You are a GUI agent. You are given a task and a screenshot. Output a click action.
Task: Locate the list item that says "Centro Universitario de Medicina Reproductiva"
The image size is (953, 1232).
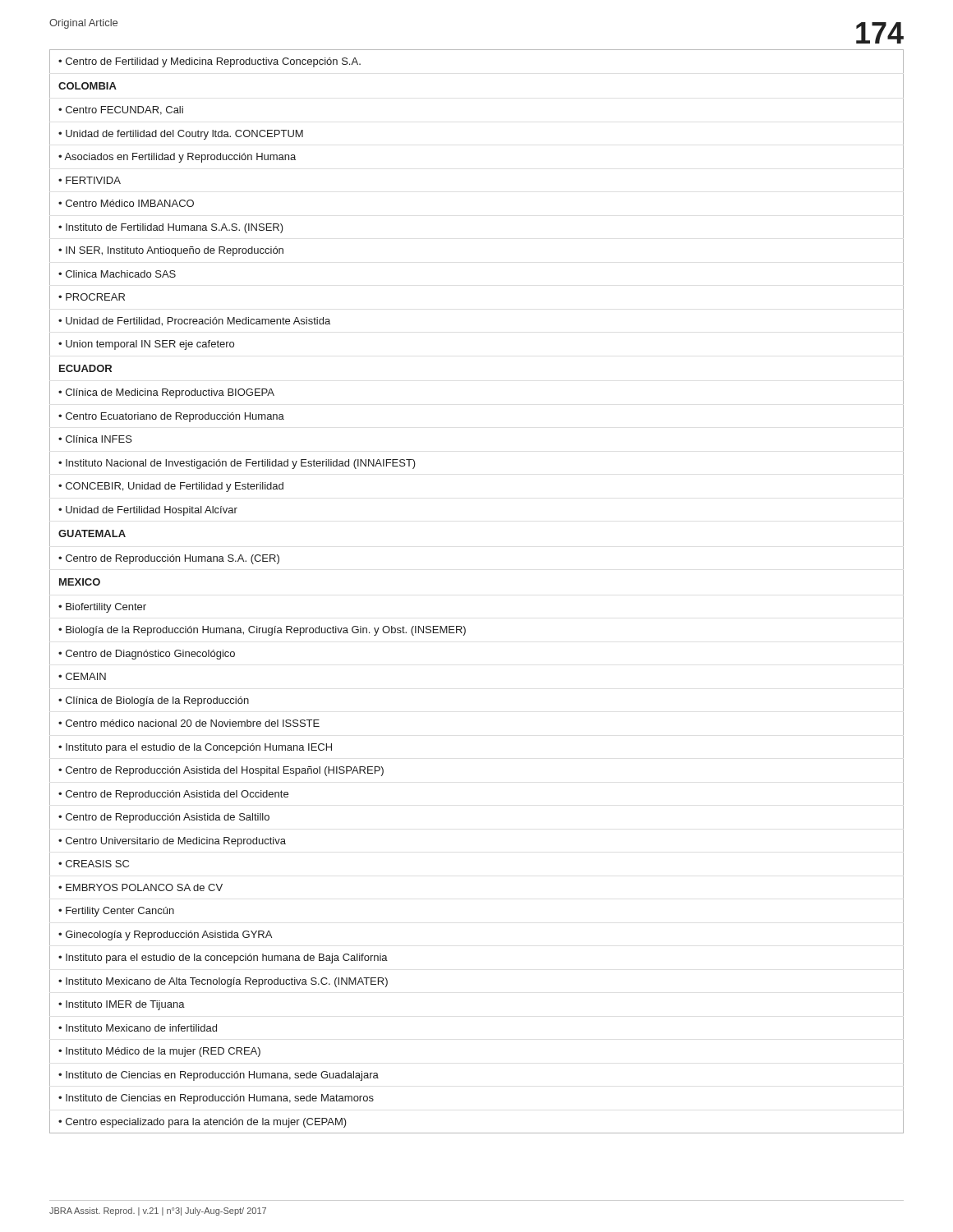[x=50, y=841]
